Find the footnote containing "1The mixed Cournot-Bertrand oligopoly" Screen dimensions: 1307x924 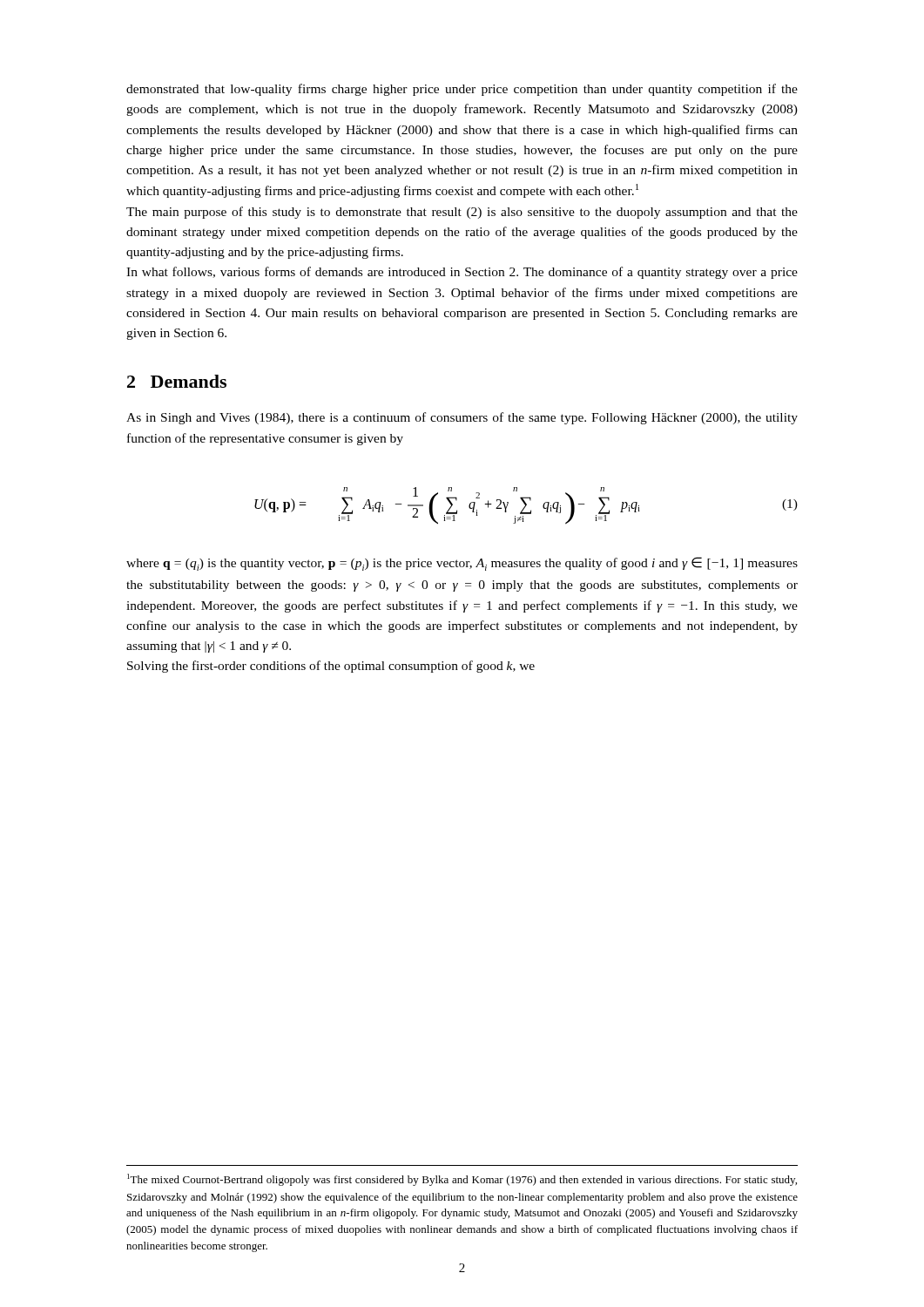462,1213
